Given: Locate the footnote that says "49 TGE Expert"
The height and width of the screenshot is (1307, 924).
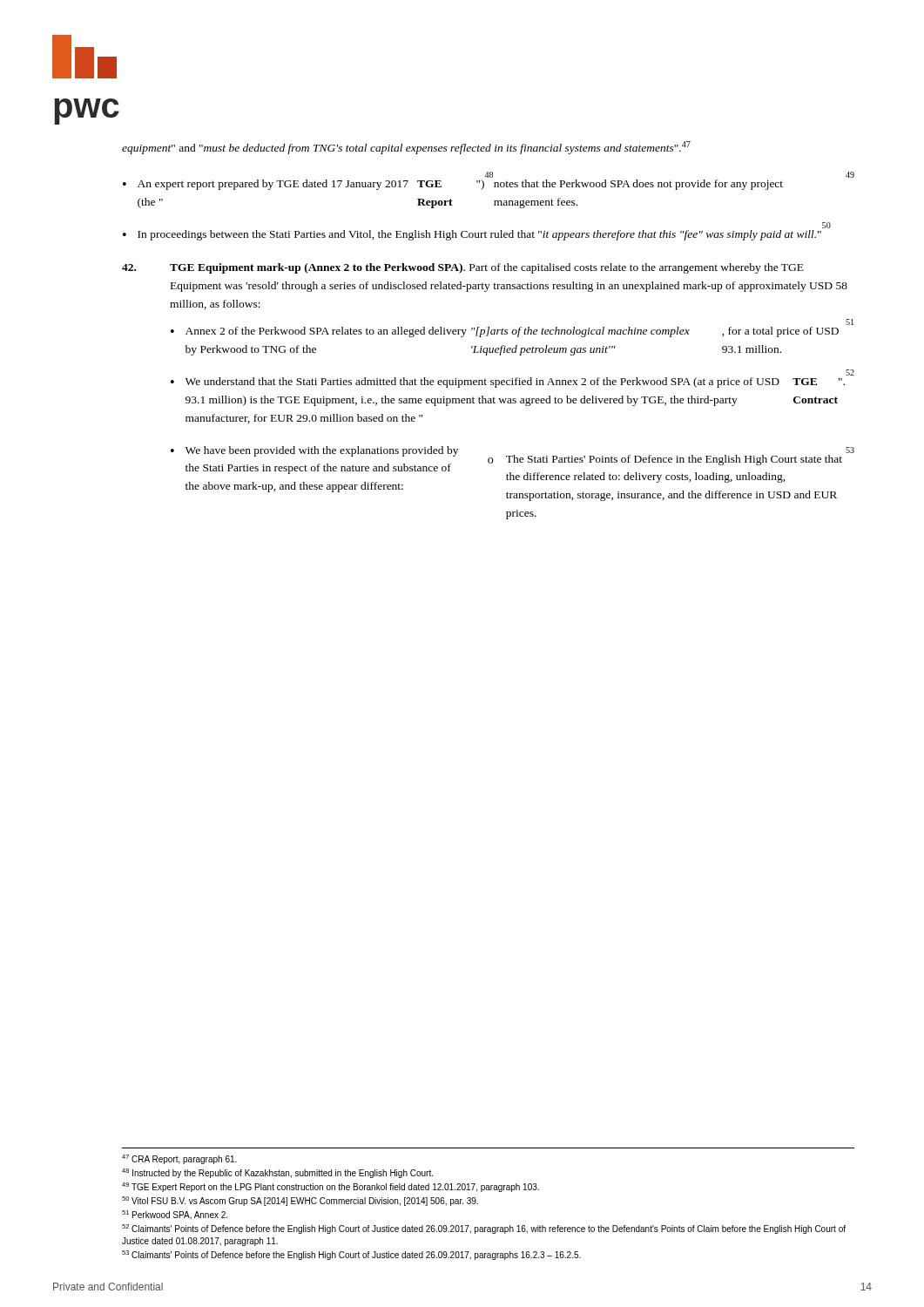Looking at the screenshot, I should 331,1187.
